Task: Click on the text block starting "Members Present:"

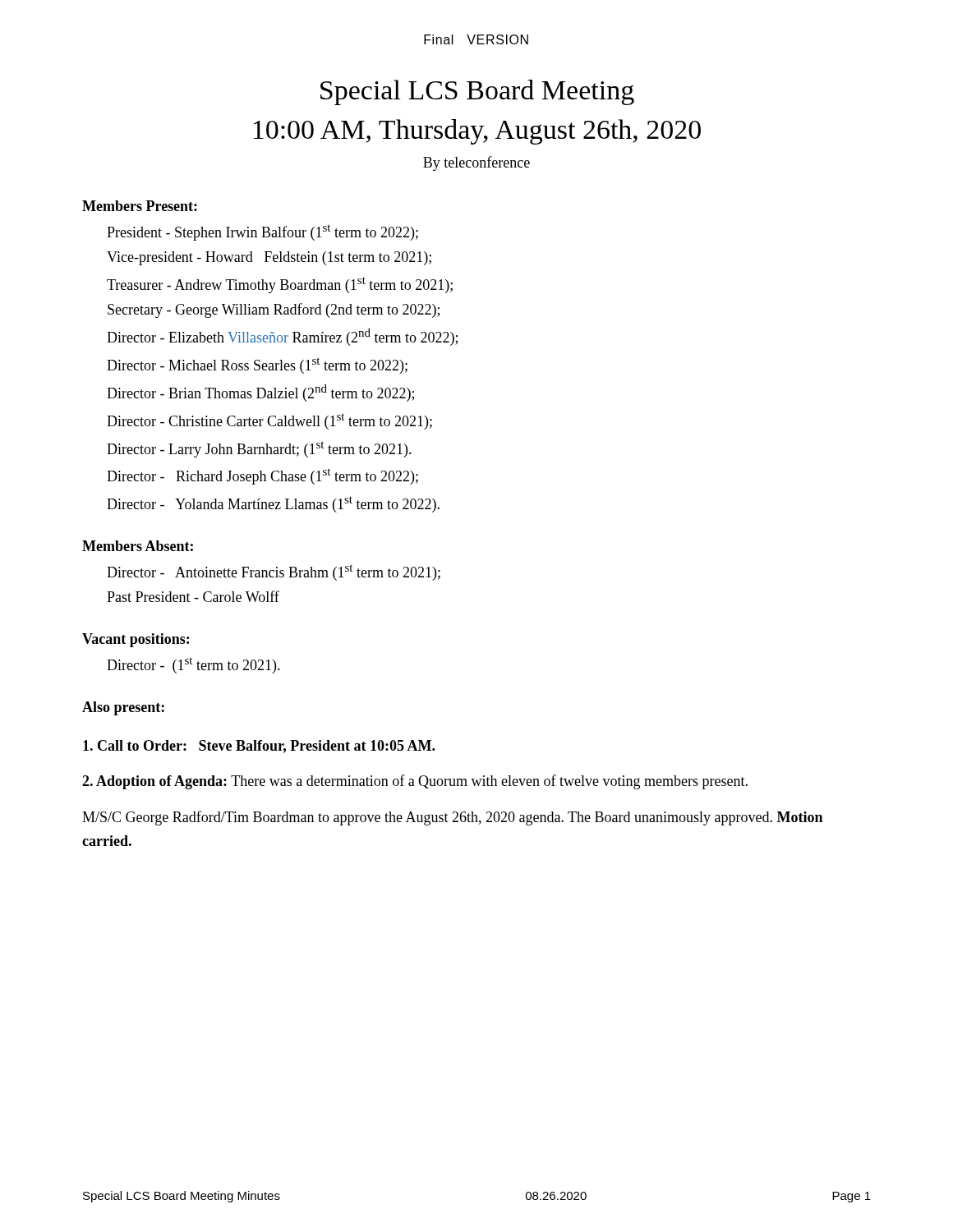Action: coord(140,206)
